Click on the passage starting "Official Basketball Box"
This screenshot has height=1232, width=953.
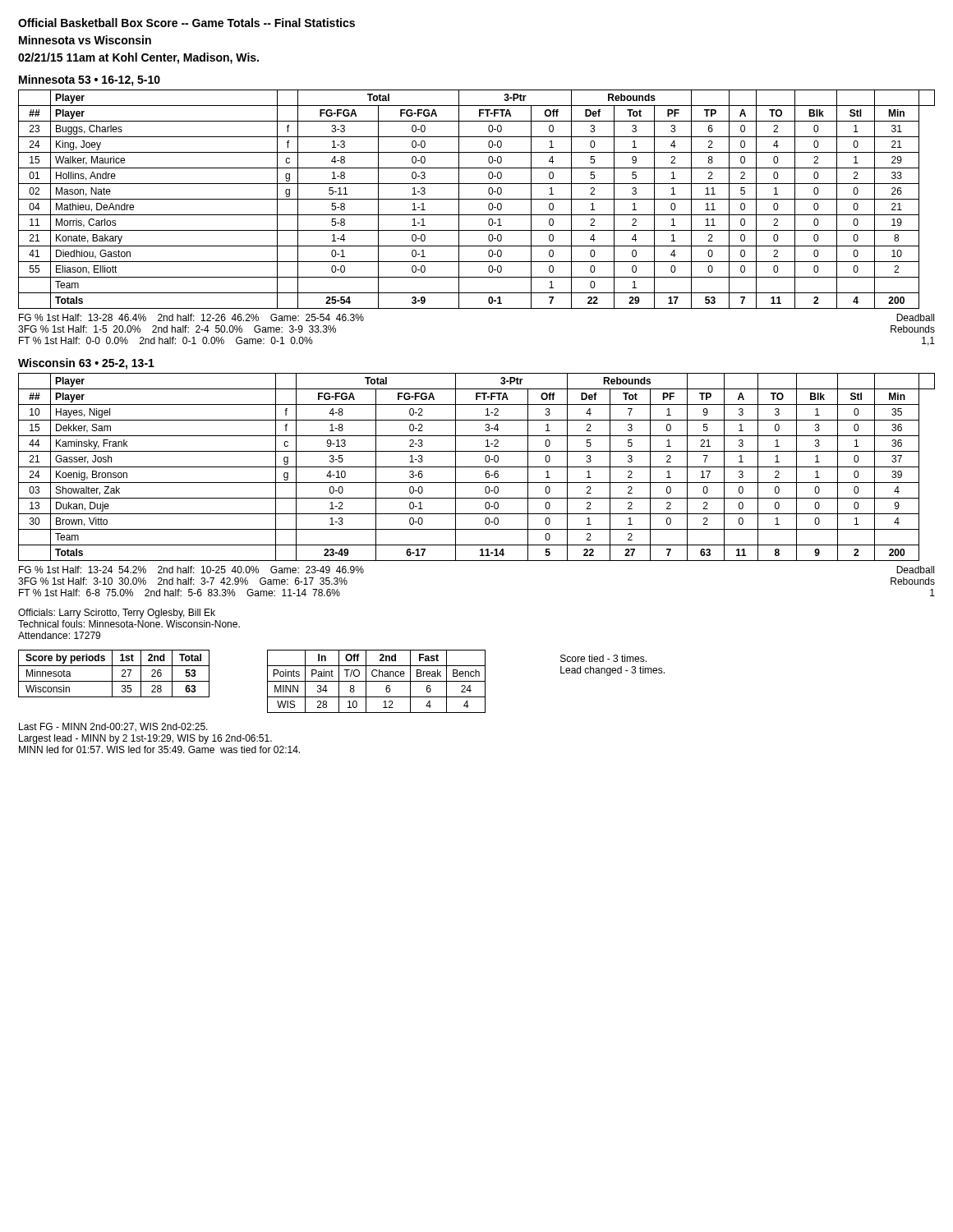tap(186, 23)
